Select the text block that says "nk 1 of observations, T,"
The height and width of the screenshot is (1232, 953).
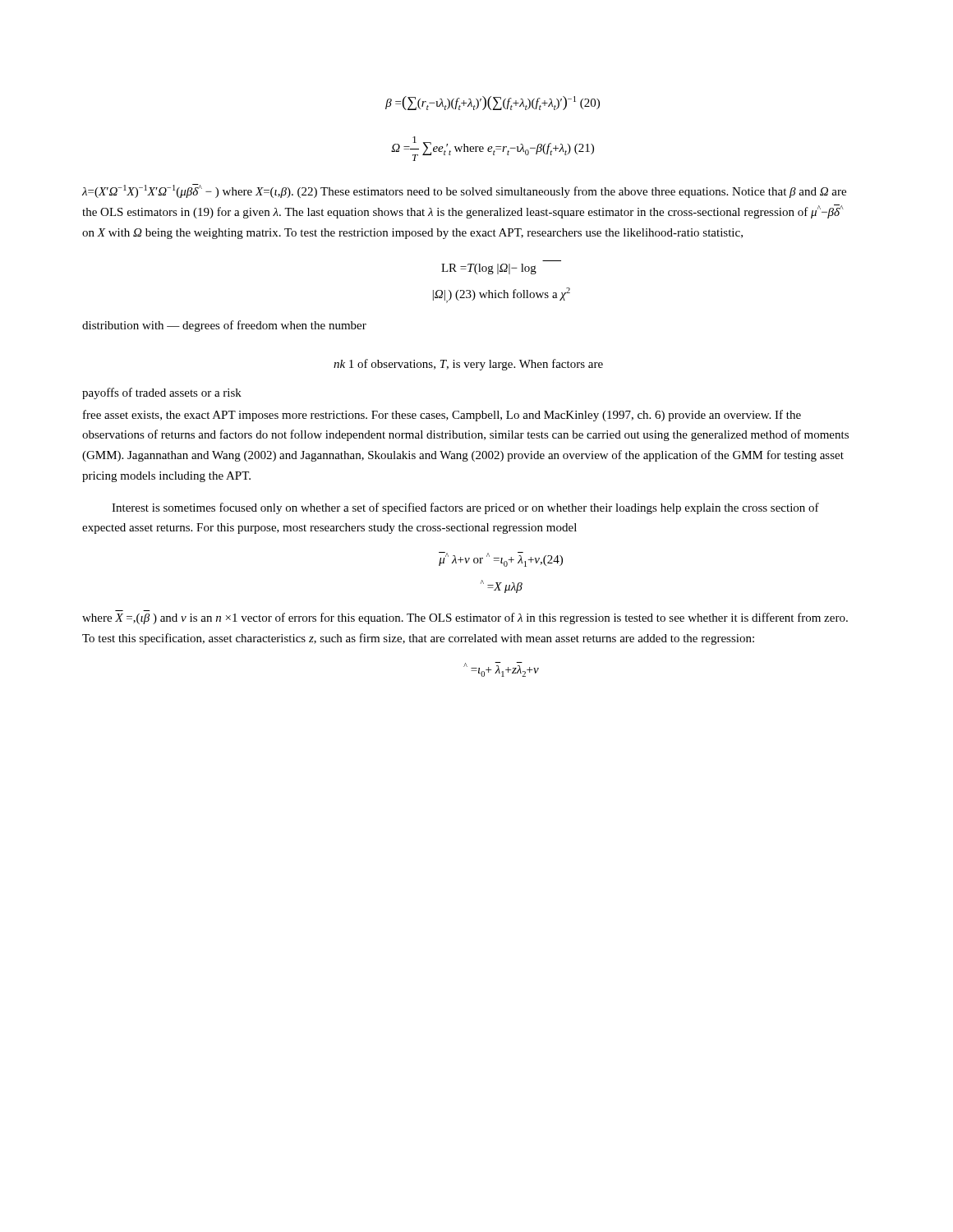(x=468, y=364)
